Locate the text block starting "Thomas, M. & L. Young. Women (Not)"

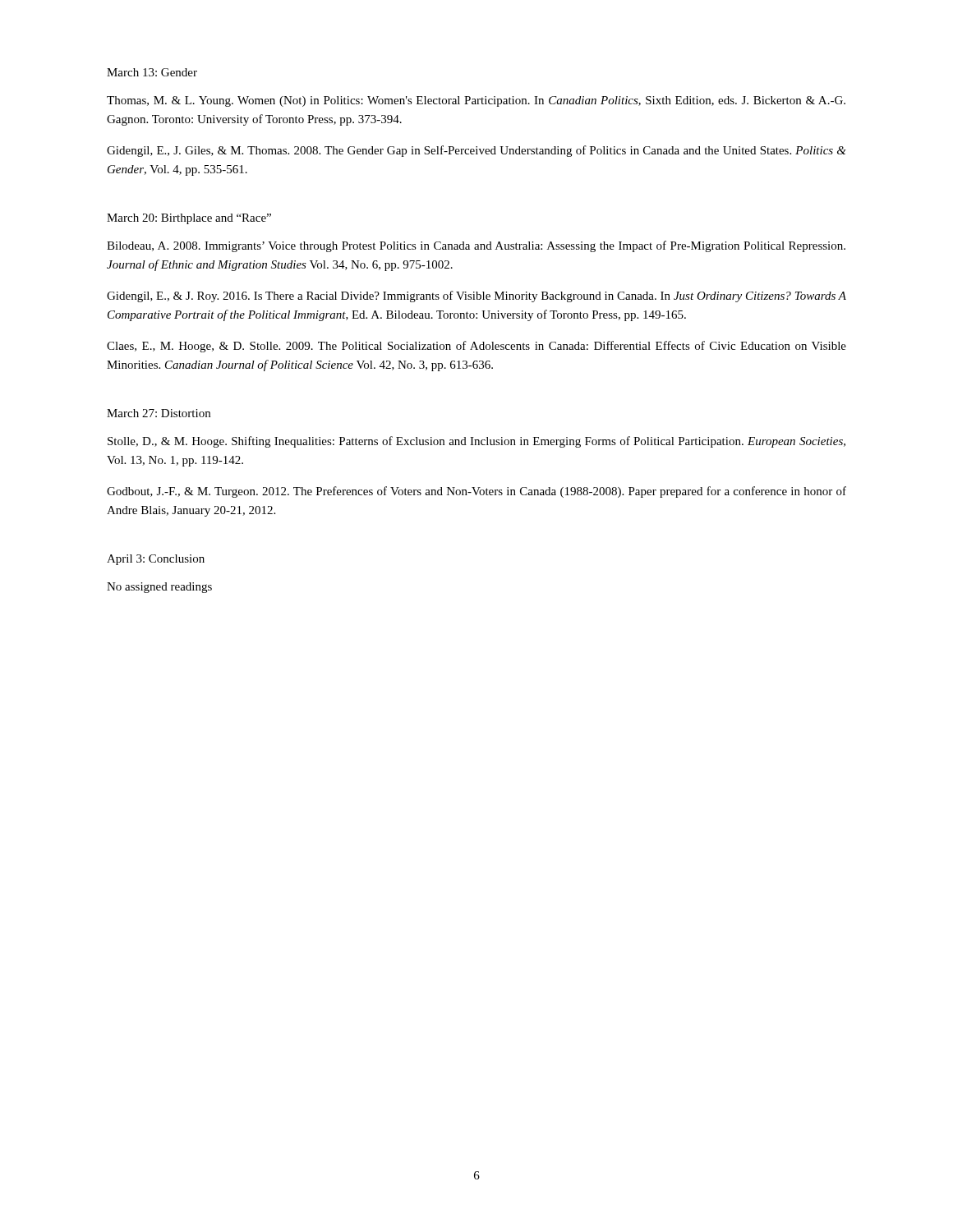click(x=476, y=109)
